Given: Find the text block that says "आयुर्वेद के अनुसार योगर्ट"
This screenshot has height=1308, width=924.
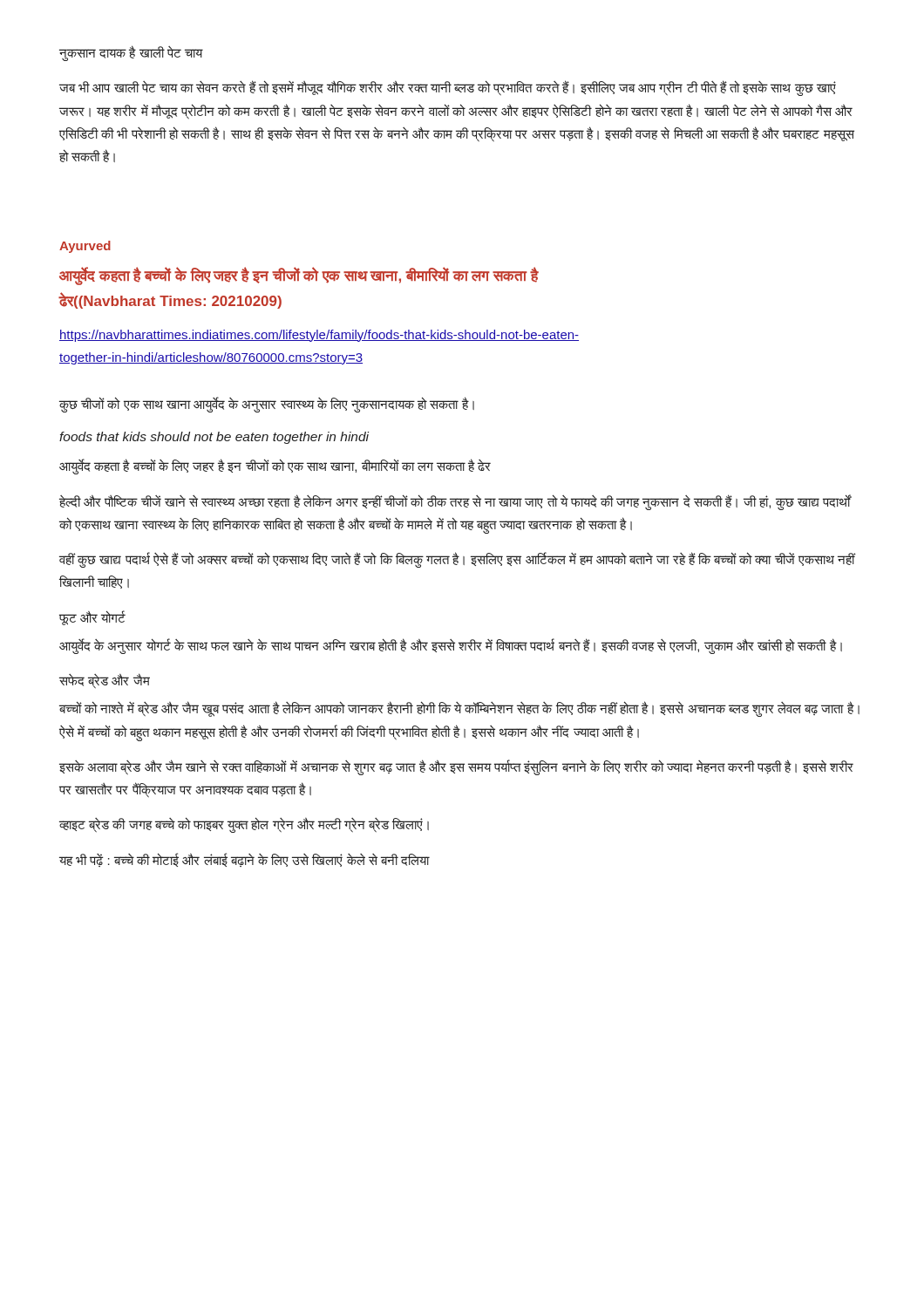Looking at the screenshot, I should pos(452,646).
